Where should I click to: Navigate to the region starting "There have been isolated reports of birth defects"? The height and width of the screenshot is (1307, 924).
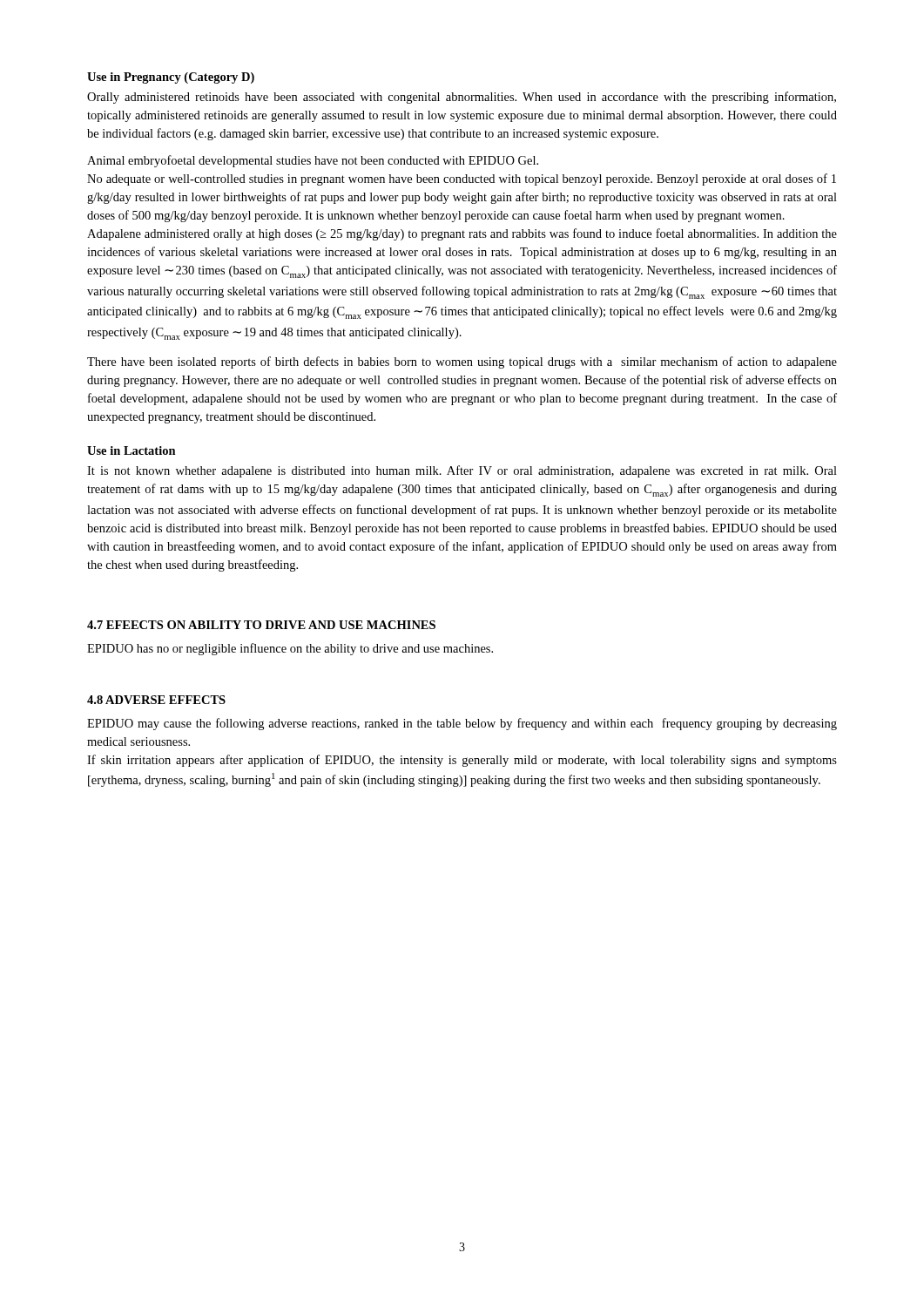click(462, 389)
